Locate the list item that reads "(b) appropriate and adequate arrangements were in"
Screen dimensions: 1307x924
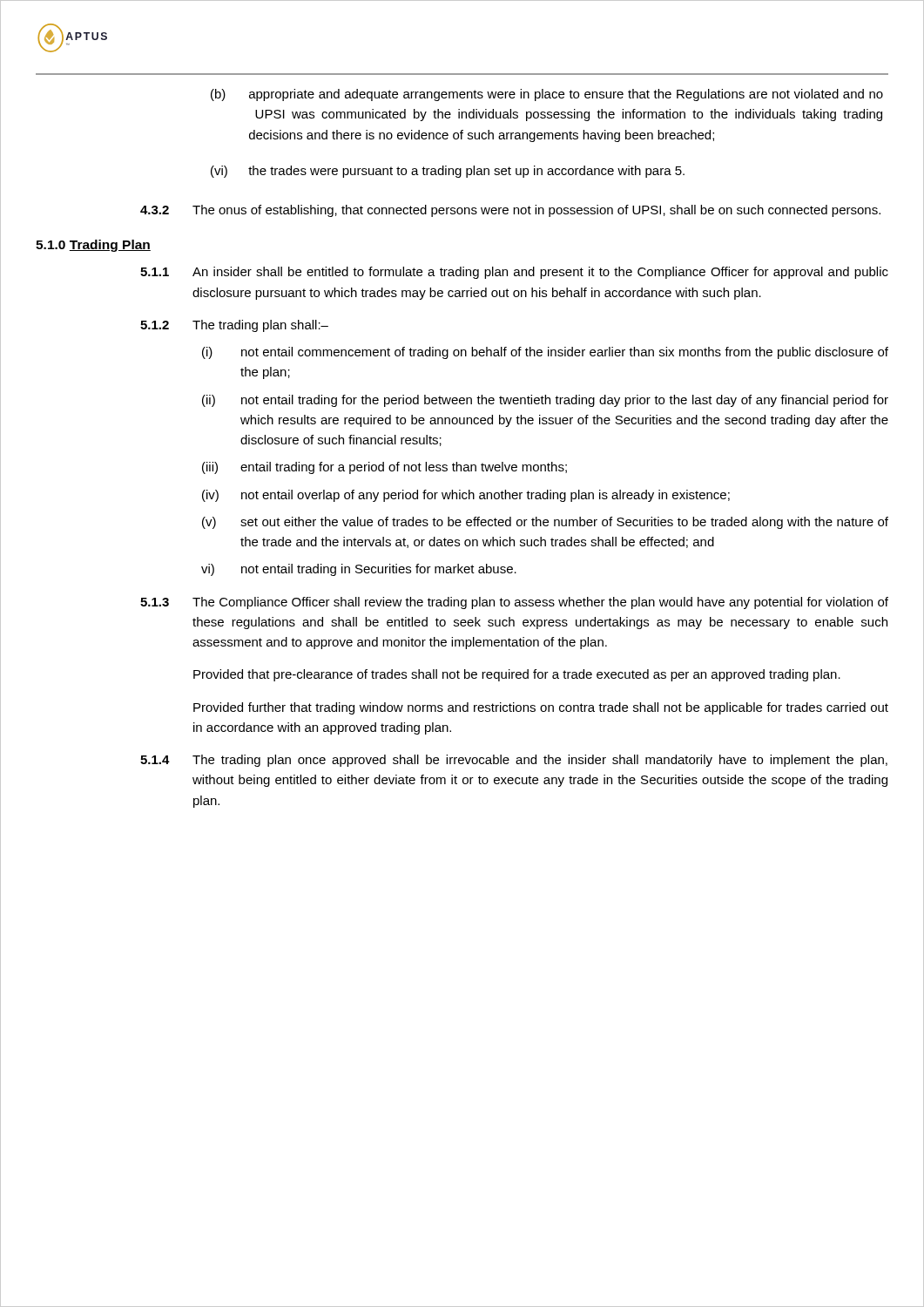(547, 114)
